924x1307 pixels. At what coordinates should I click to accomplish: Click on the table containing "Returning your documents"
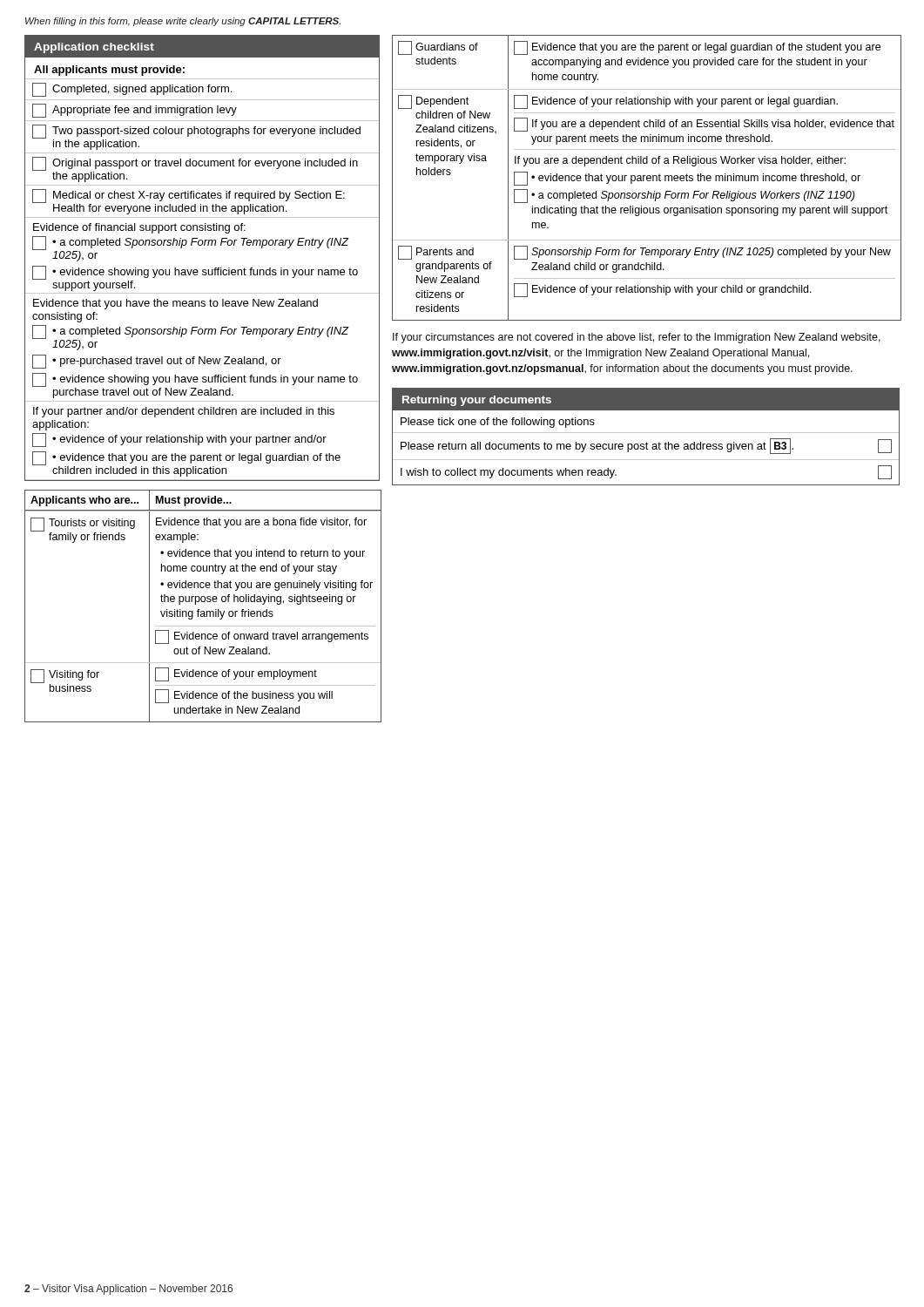(x=646, y=436)
